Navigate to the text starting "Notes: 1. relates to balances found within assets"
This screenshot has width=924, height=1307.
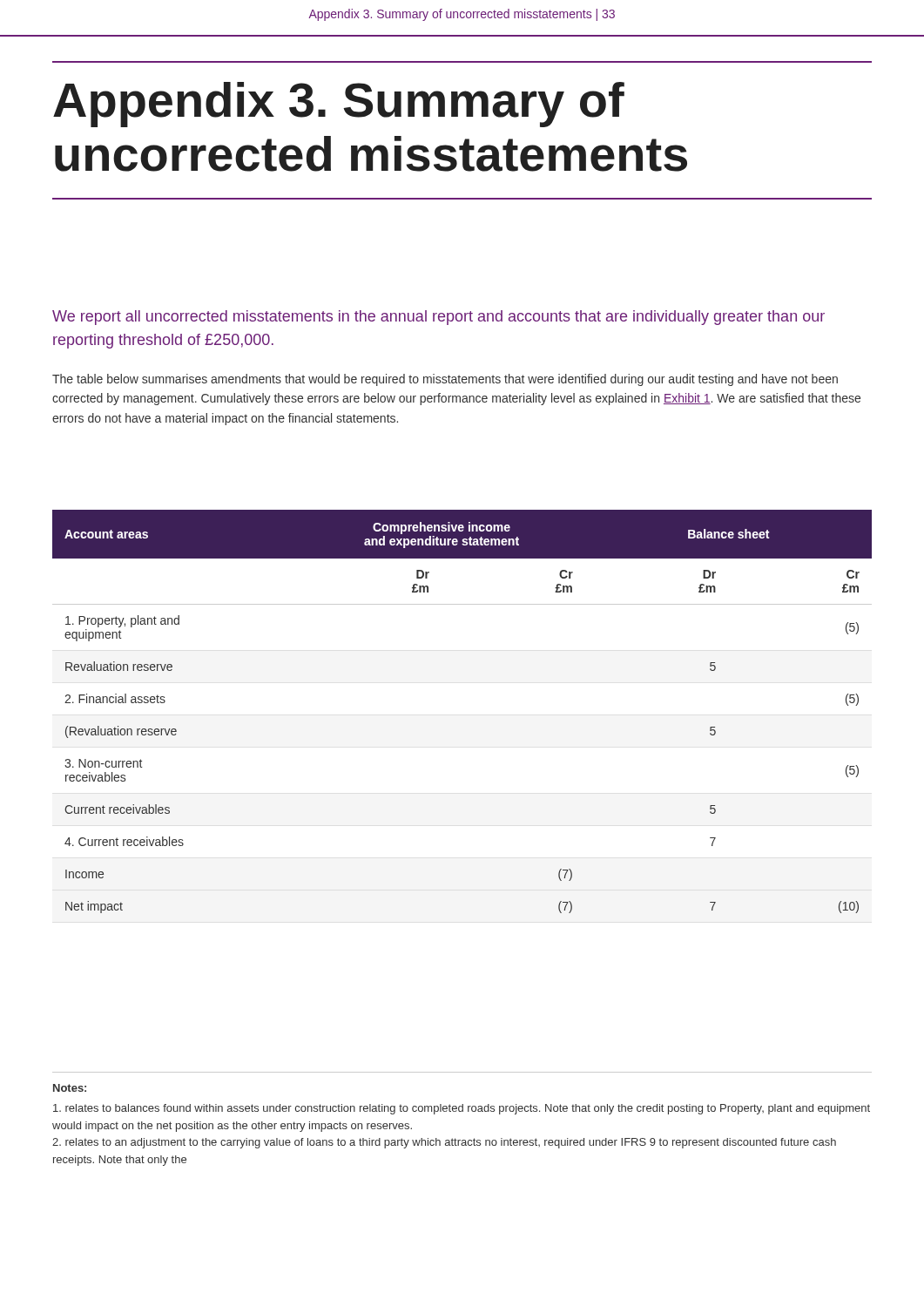click(70, 1088)
